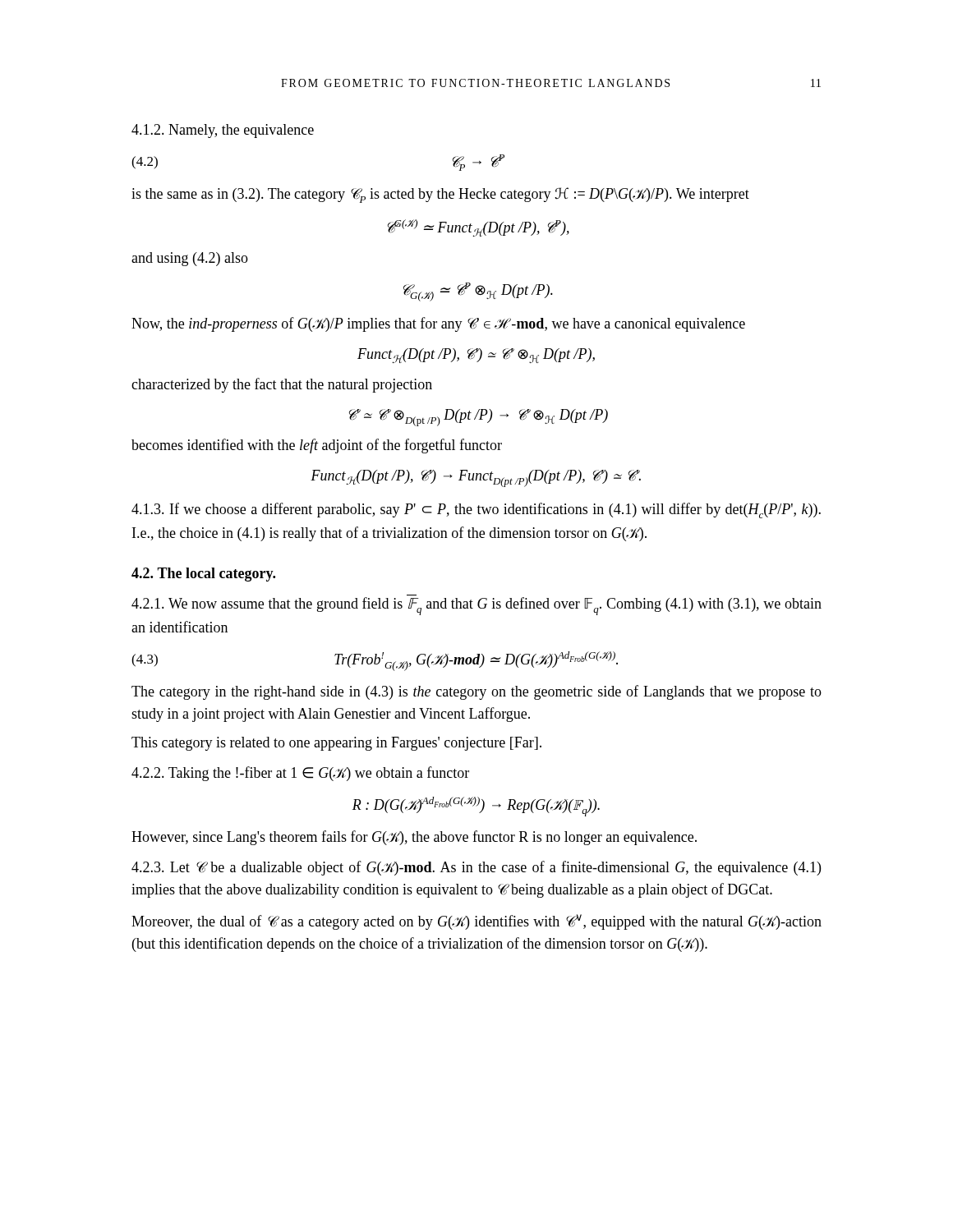Viewport: 953px width, 1232px height.
Task: Locate the text block starting "becomes identified with"
Action: pos(317,445)
